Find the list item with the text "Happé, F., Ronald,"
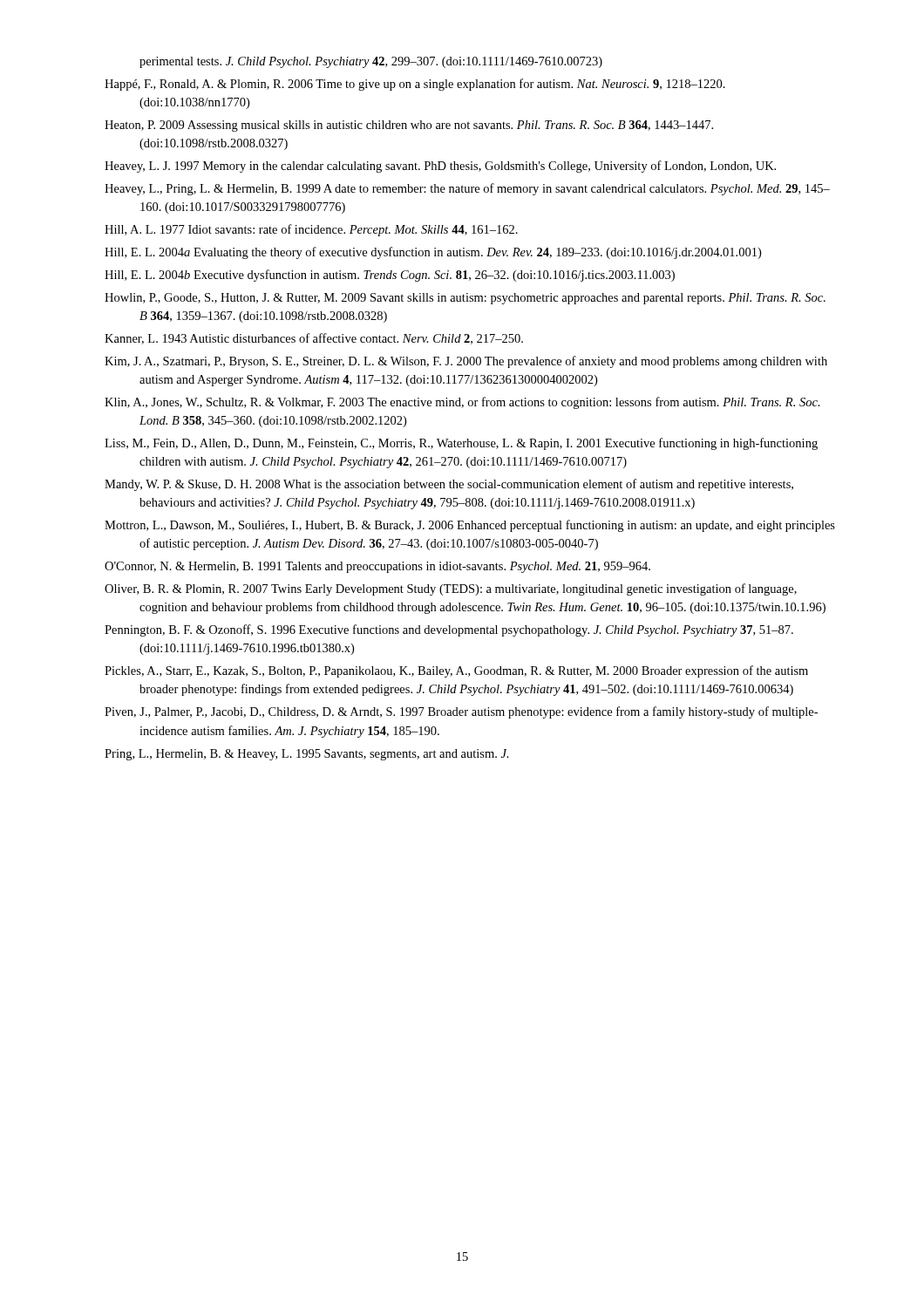924x1308 pixels. pyautogui.click(x=415, y=93)
